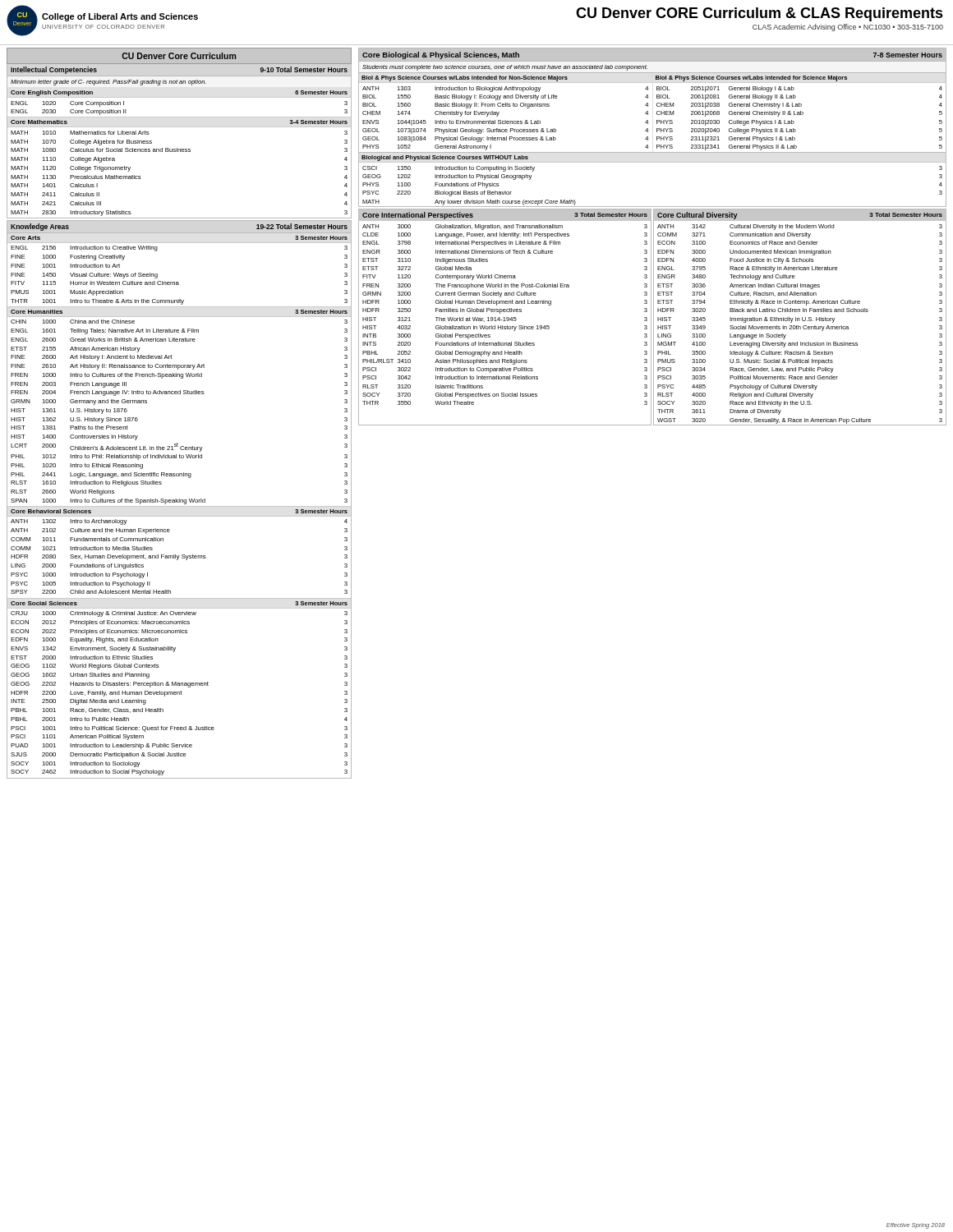Select the table that reads "Core Composition I"
953x1232 pixels.
tap(179, 107)
